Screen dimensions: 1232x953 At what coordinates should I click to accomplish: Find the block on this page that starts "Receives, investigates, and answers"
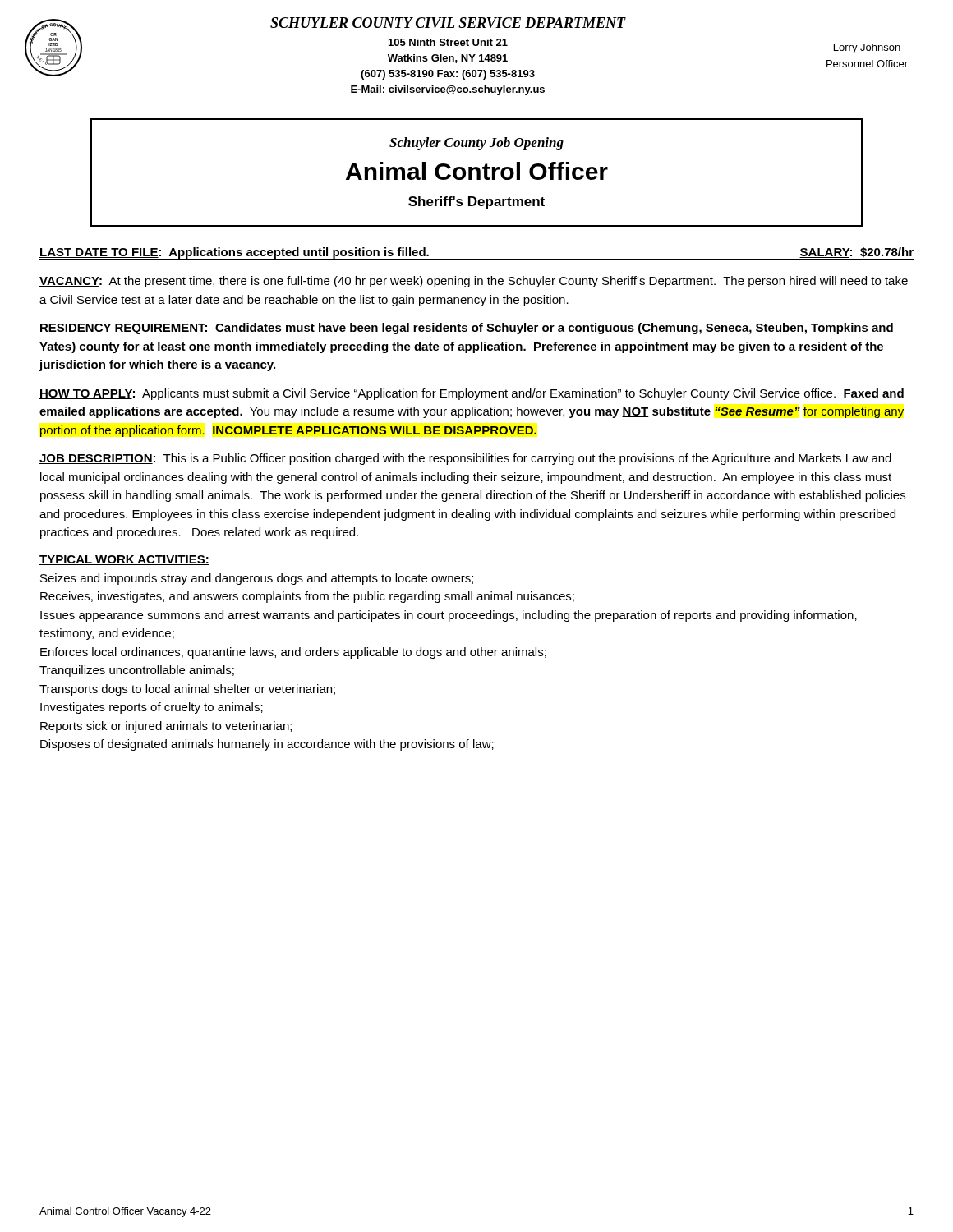tap(307, 596)
